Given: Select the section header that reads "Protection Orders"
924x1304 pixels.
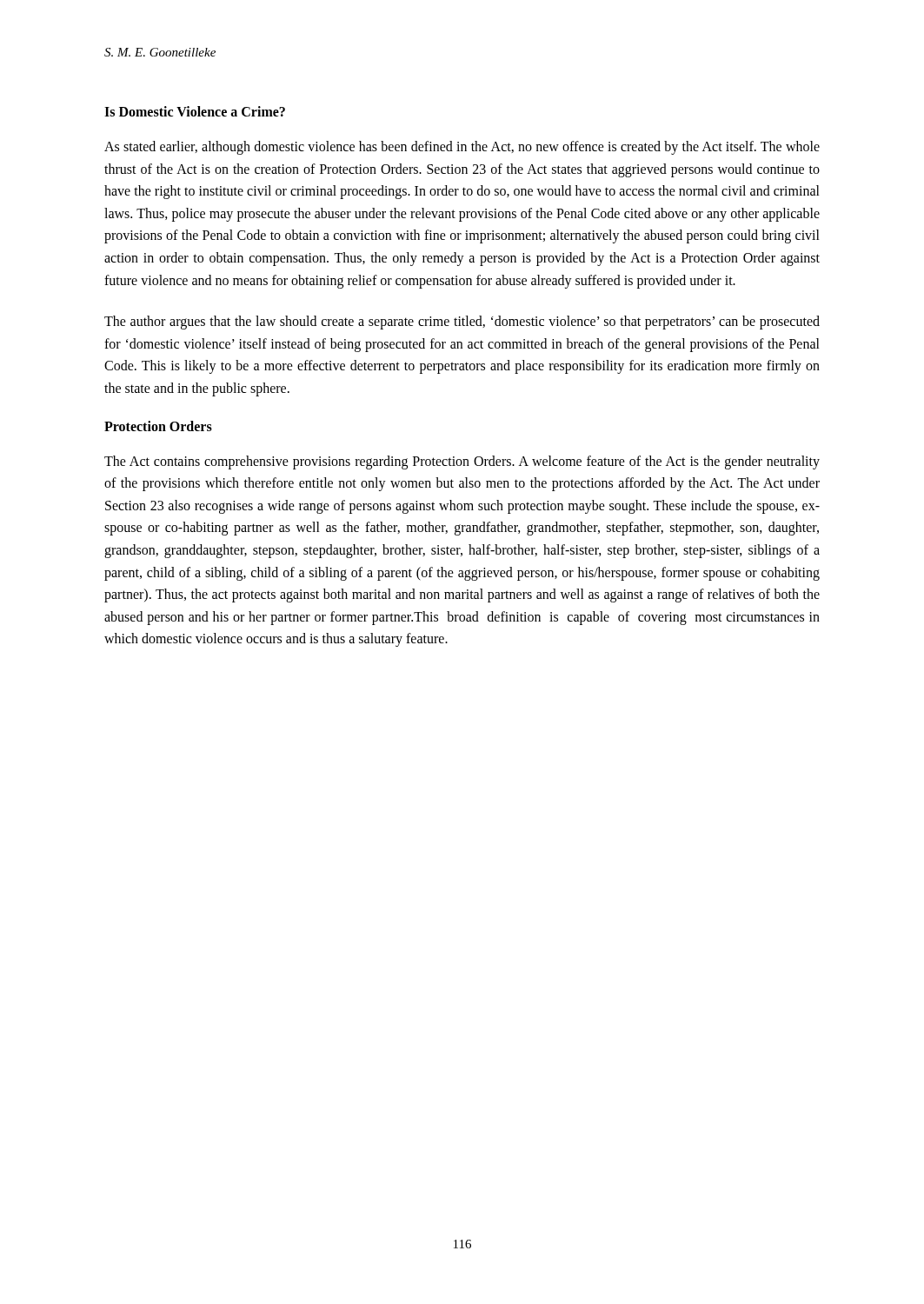Looking at the screenshot, I should pos(158,426).
